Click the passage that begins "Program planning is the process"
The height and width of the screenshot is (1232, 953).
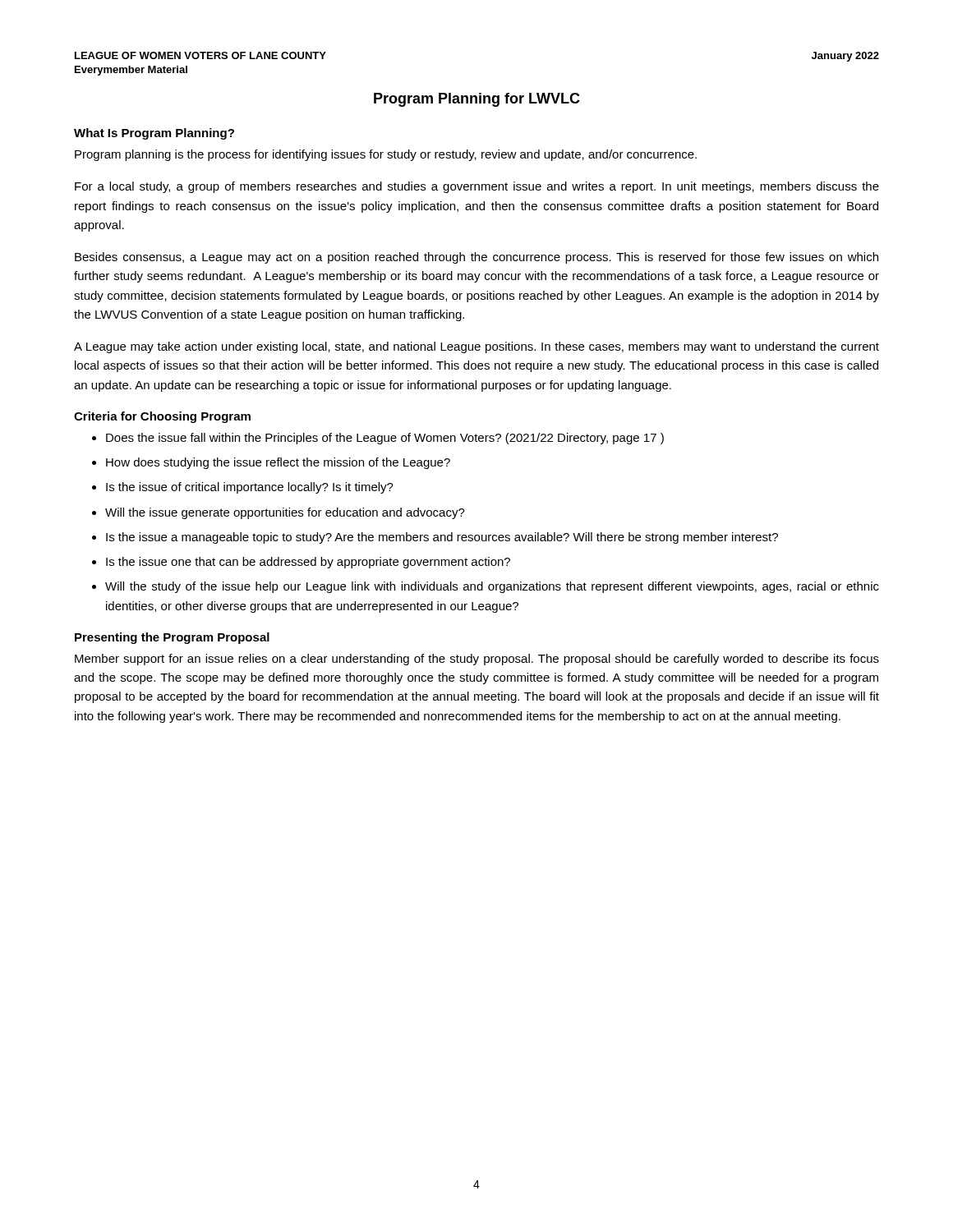[x=386, y=154]
